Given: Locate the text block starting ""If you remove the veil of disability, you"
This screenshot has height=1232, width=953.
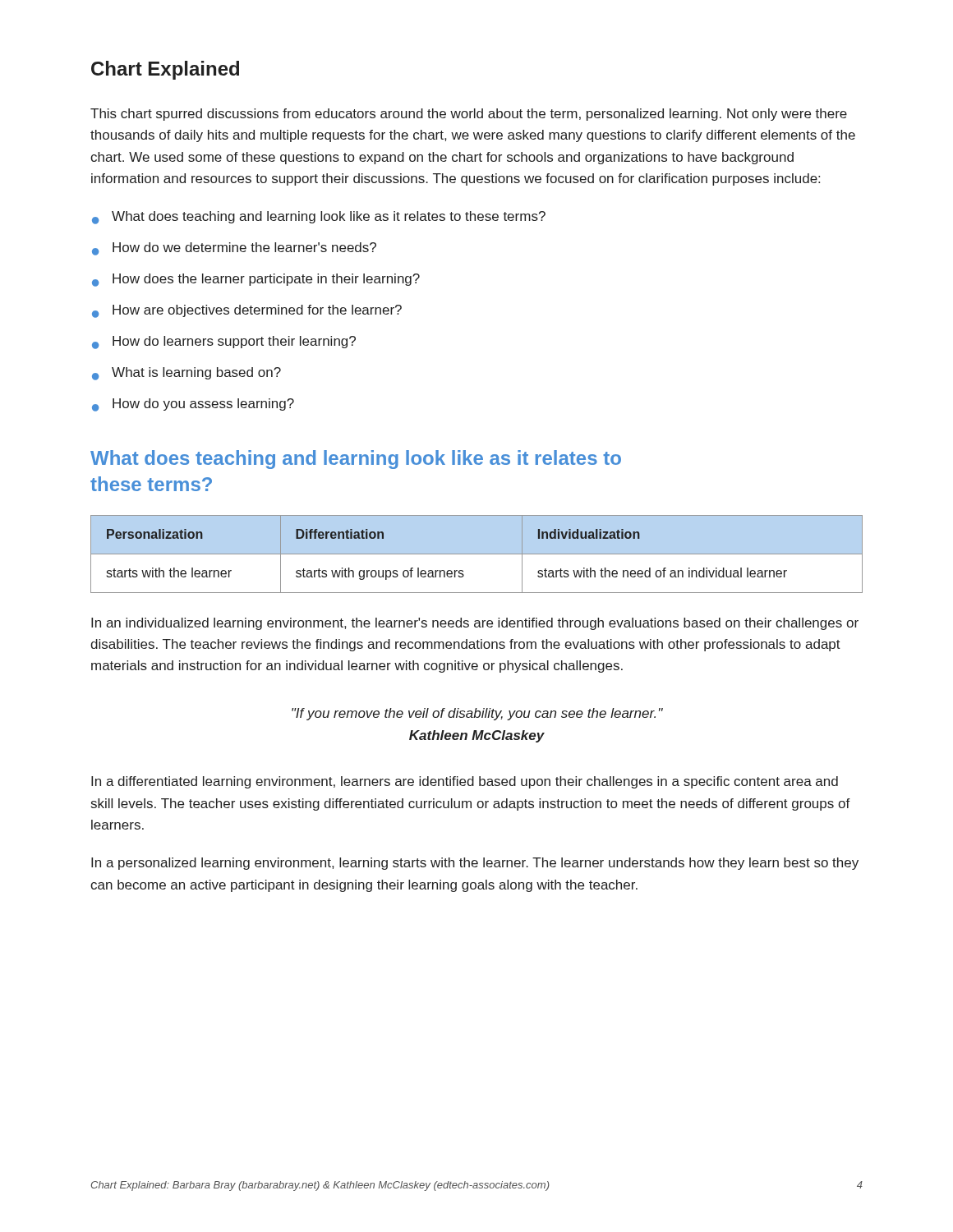Looking at the screenshot, I should pyautogui.click(x=476, y=724).
